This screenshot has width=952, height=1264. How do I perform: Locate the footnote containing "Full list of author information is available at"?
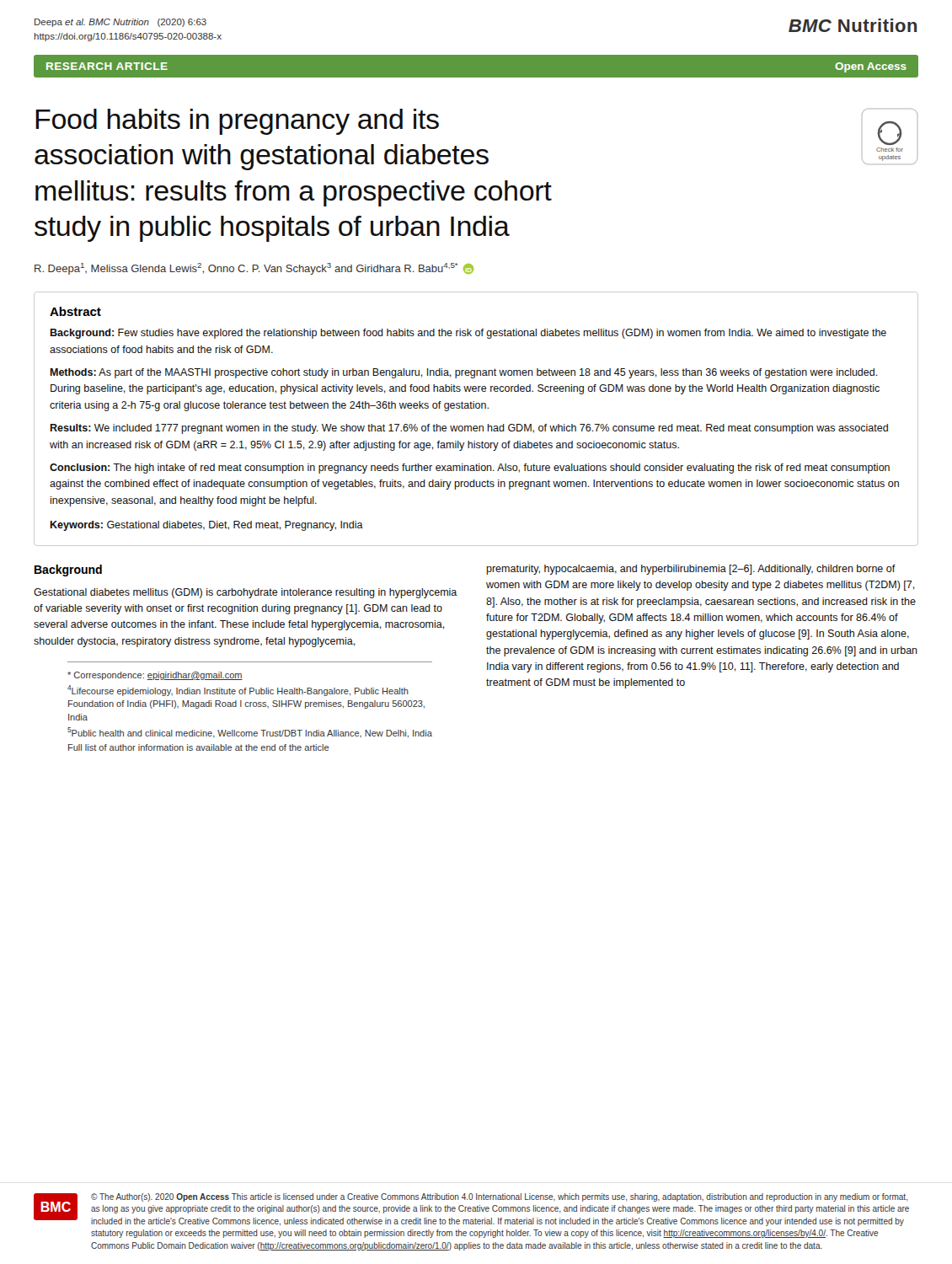pyautogui.click(x=198, y=748)
